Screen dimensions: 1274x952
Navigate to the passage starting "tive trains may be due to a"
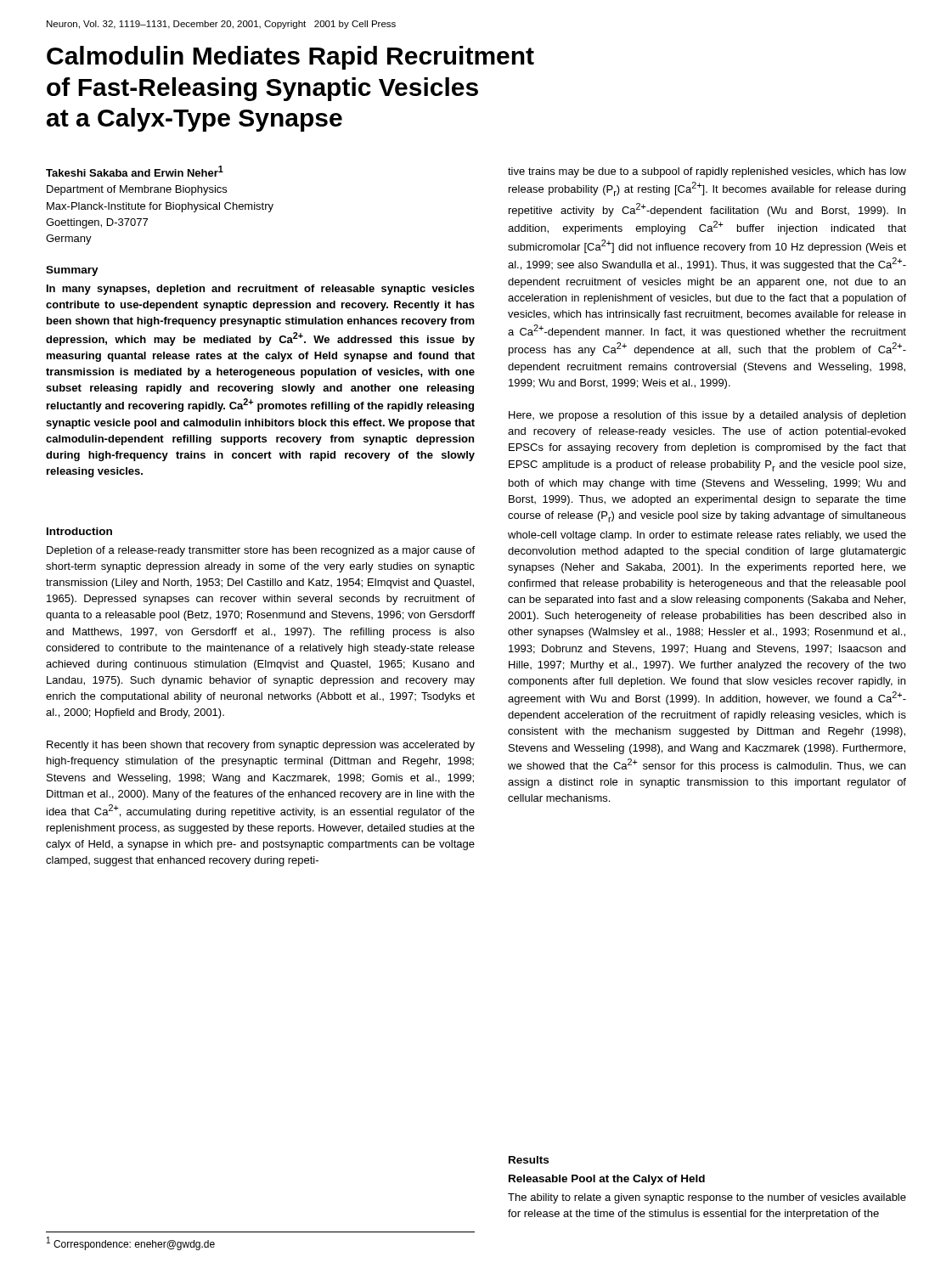pos(707,485)
